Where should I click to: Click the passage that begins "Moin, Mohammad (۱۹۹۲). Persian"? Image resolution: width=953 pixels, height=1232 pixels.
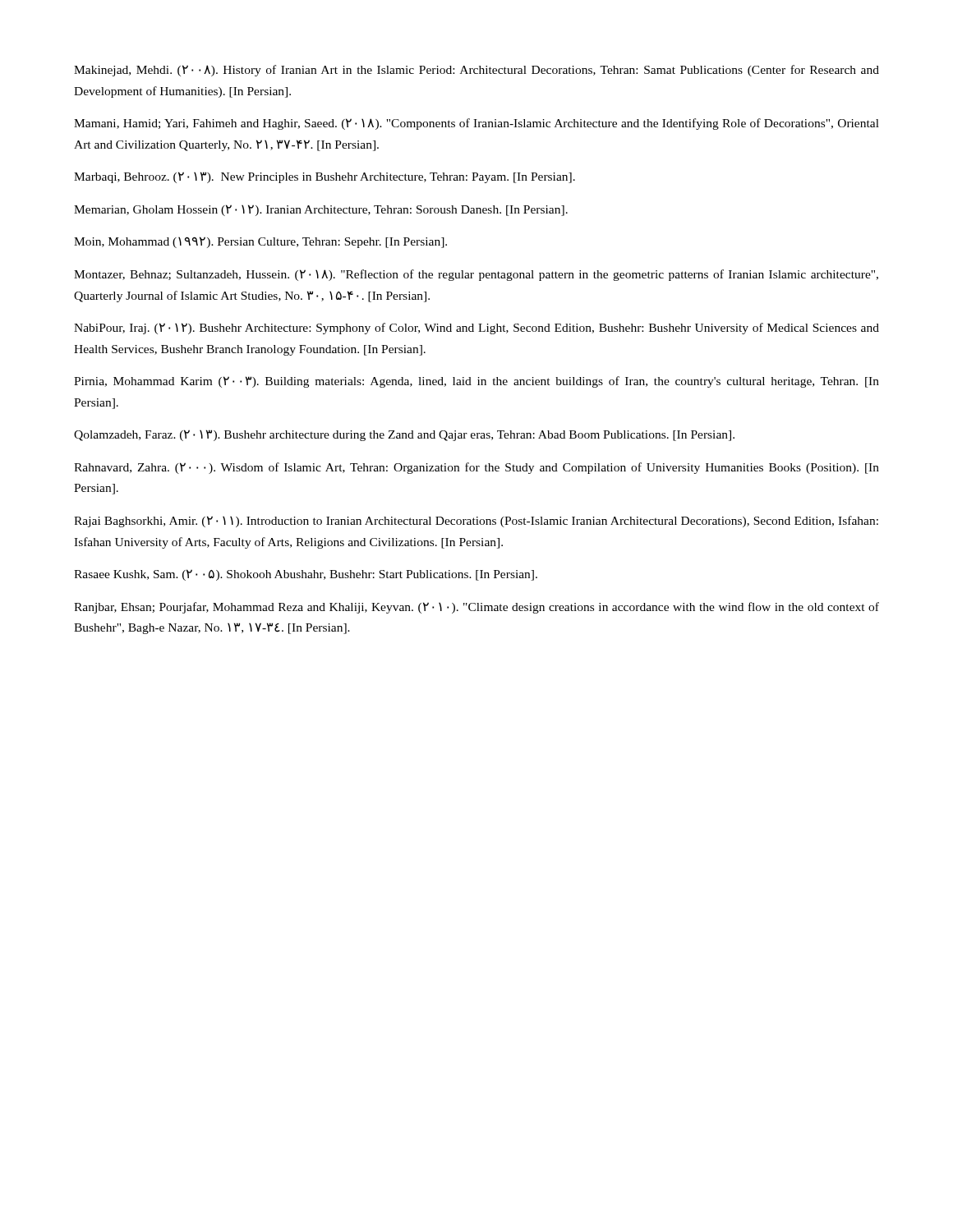click(x=261, y=241)
